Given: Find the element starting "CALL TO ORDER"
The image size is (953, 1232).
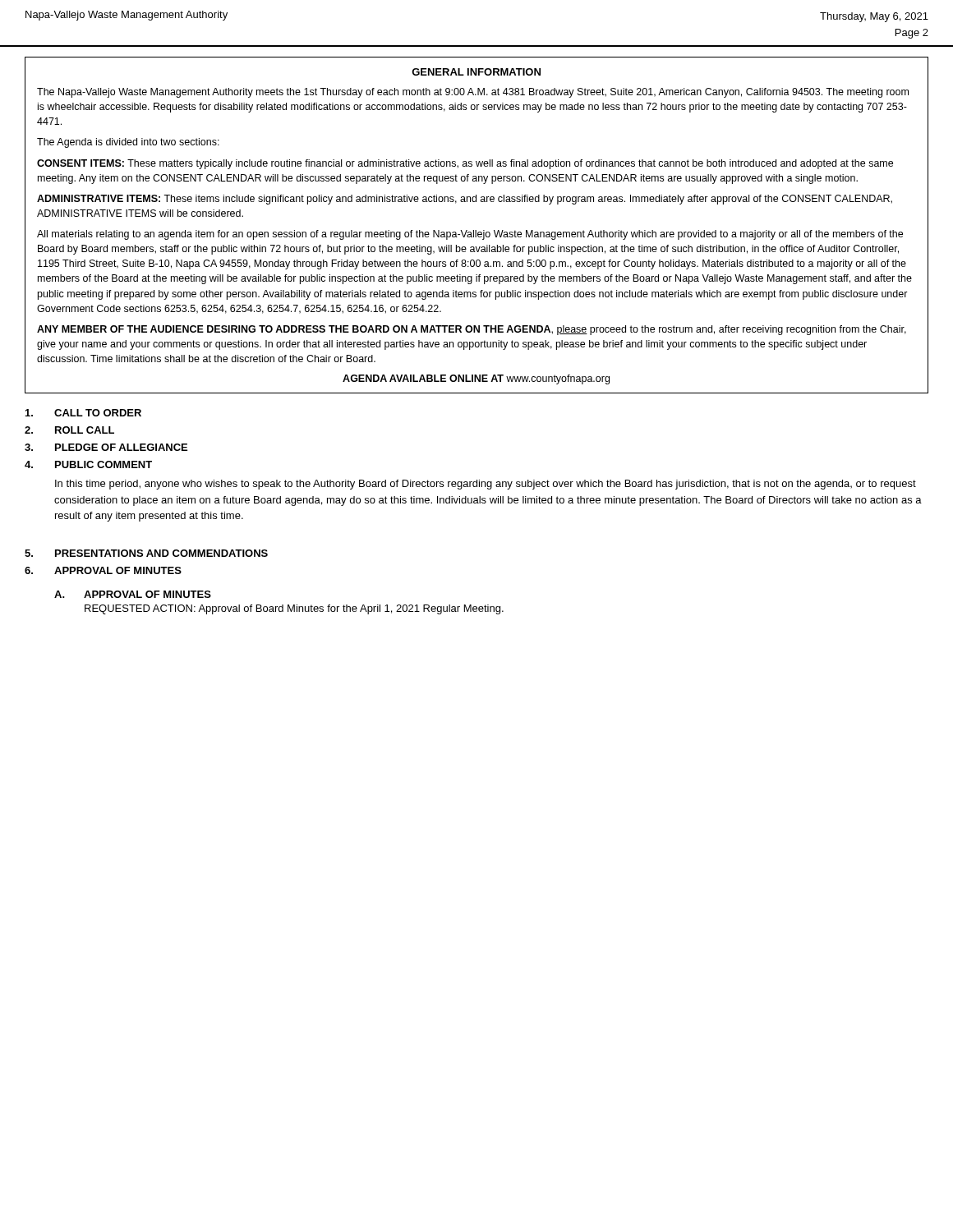Looking at the screenshot, I should click(83, 413).
